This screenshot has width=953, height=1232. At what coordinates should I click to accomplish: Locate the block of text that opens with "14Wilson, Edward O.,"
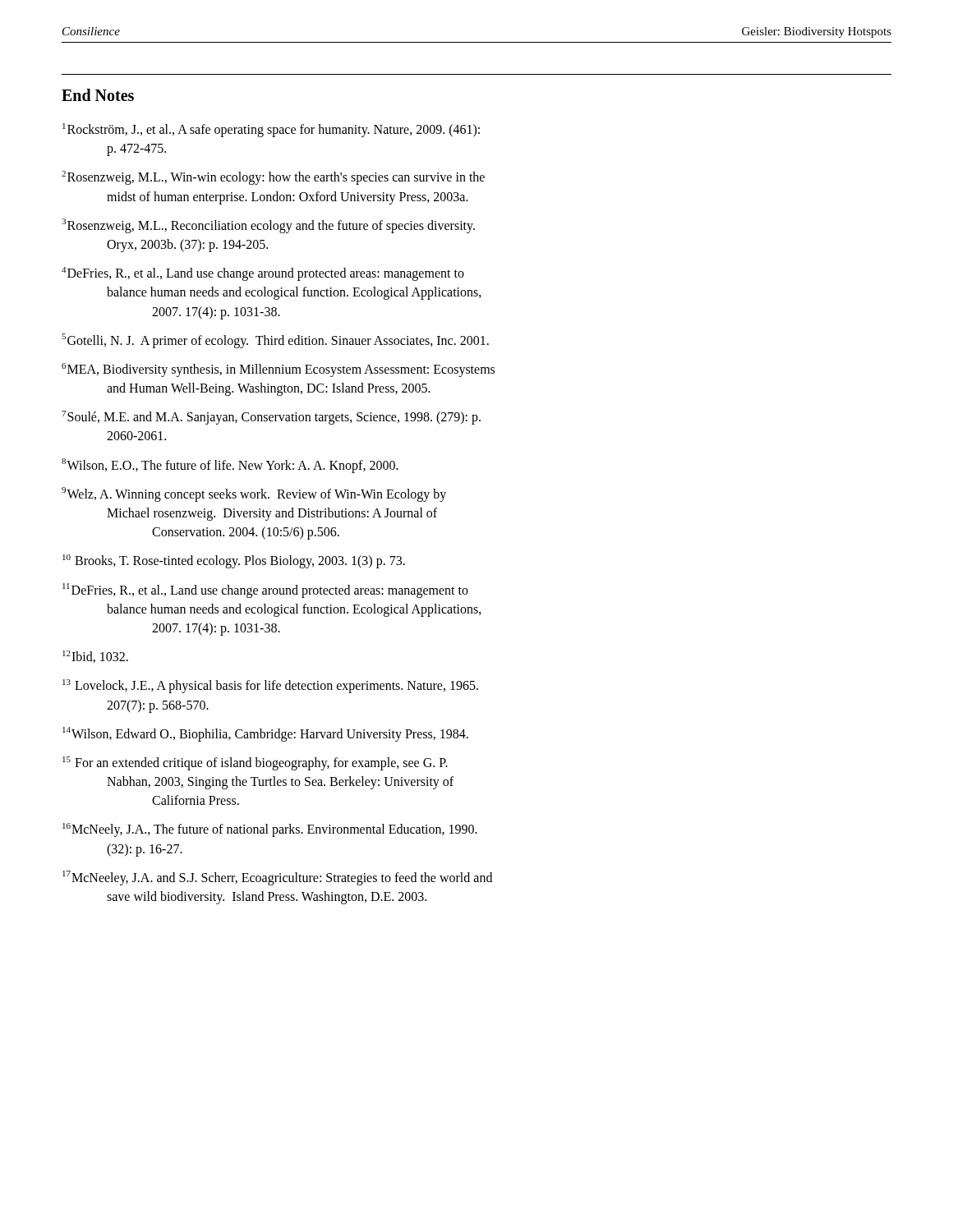coord(265,734)
